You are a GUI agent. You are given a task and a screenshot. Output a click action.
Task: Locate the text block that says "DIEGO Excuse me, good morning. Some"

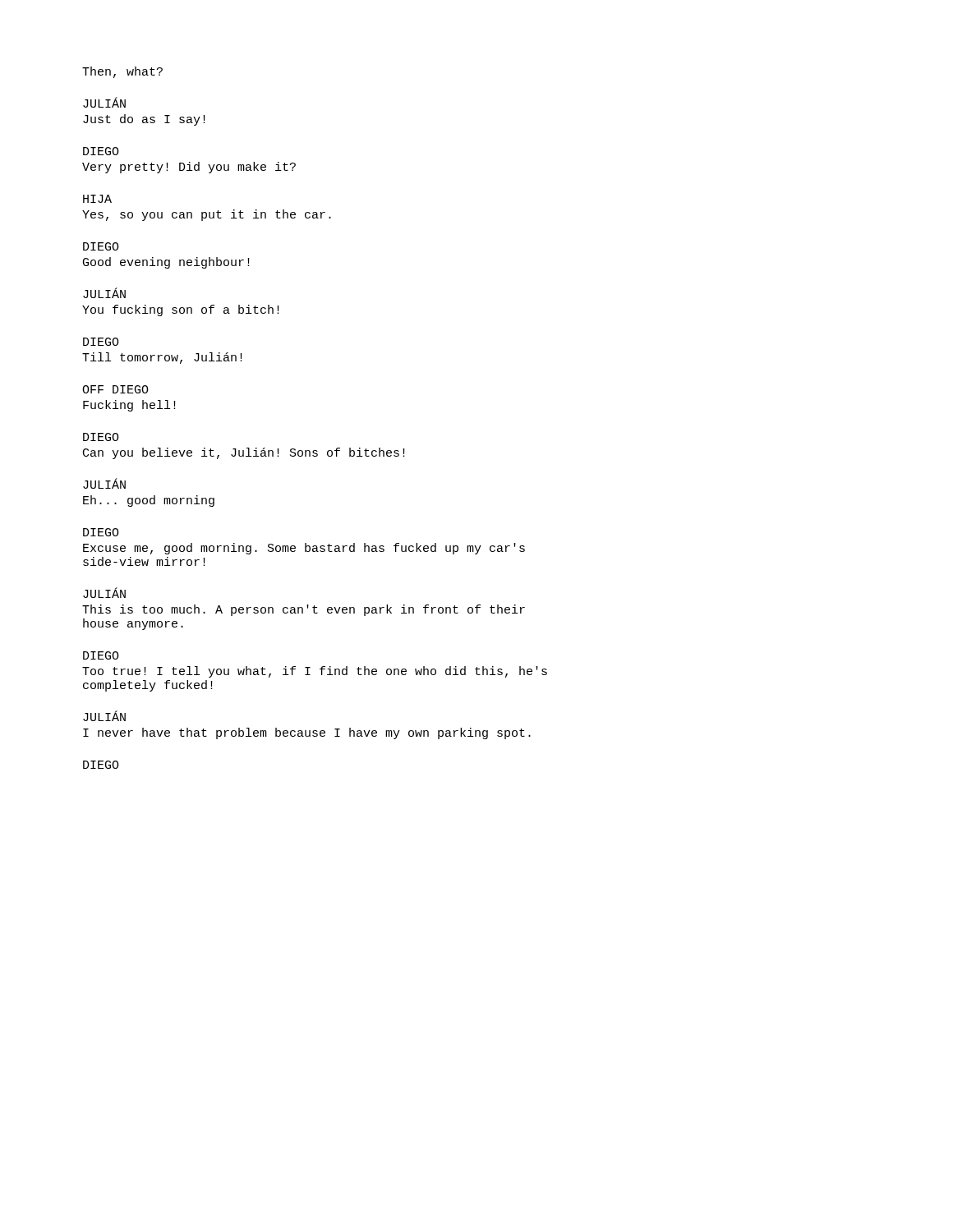(x=476, y=548)
